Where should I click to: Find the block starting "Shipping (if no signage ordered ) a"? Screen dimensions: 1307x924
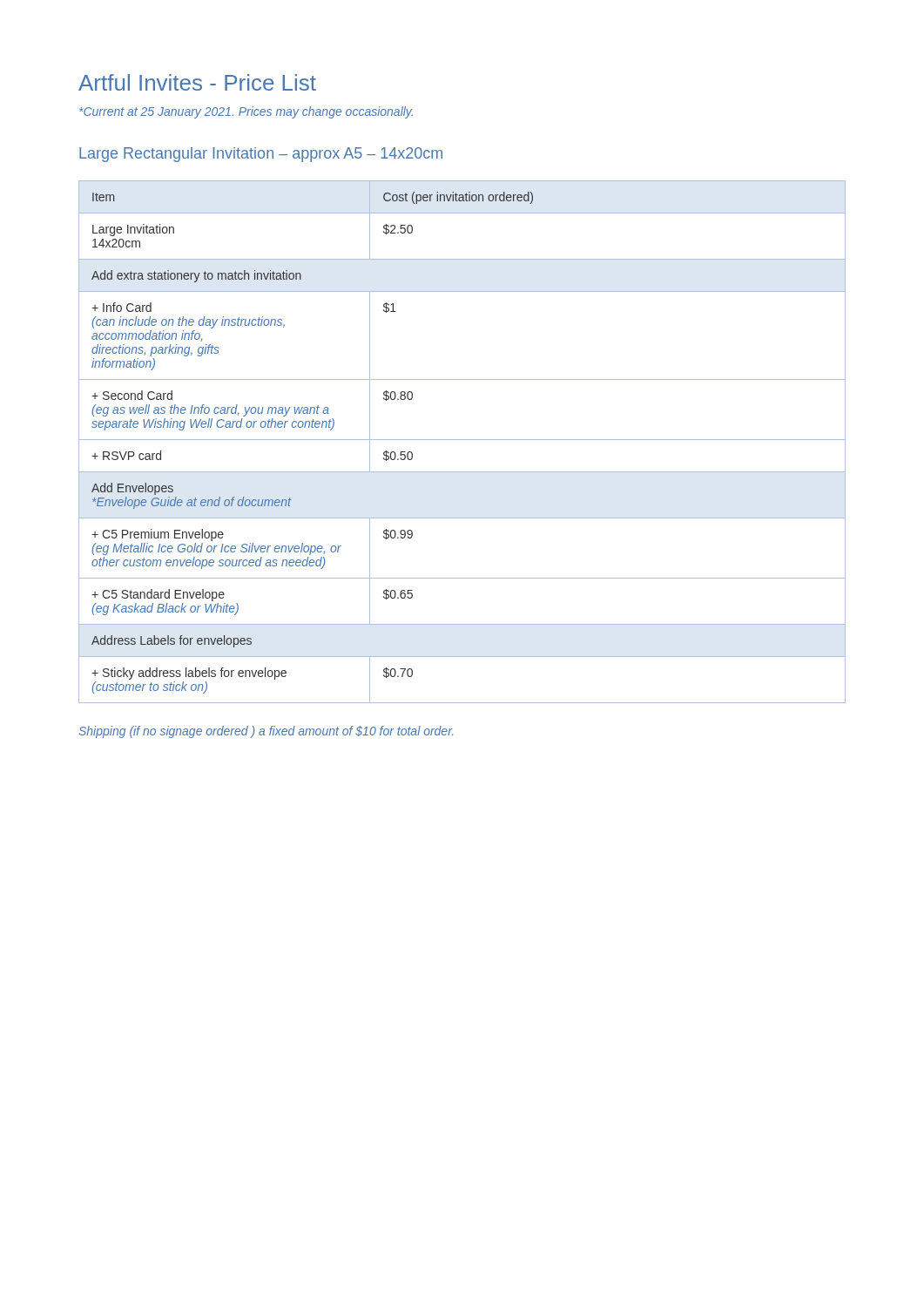point(462,731)
